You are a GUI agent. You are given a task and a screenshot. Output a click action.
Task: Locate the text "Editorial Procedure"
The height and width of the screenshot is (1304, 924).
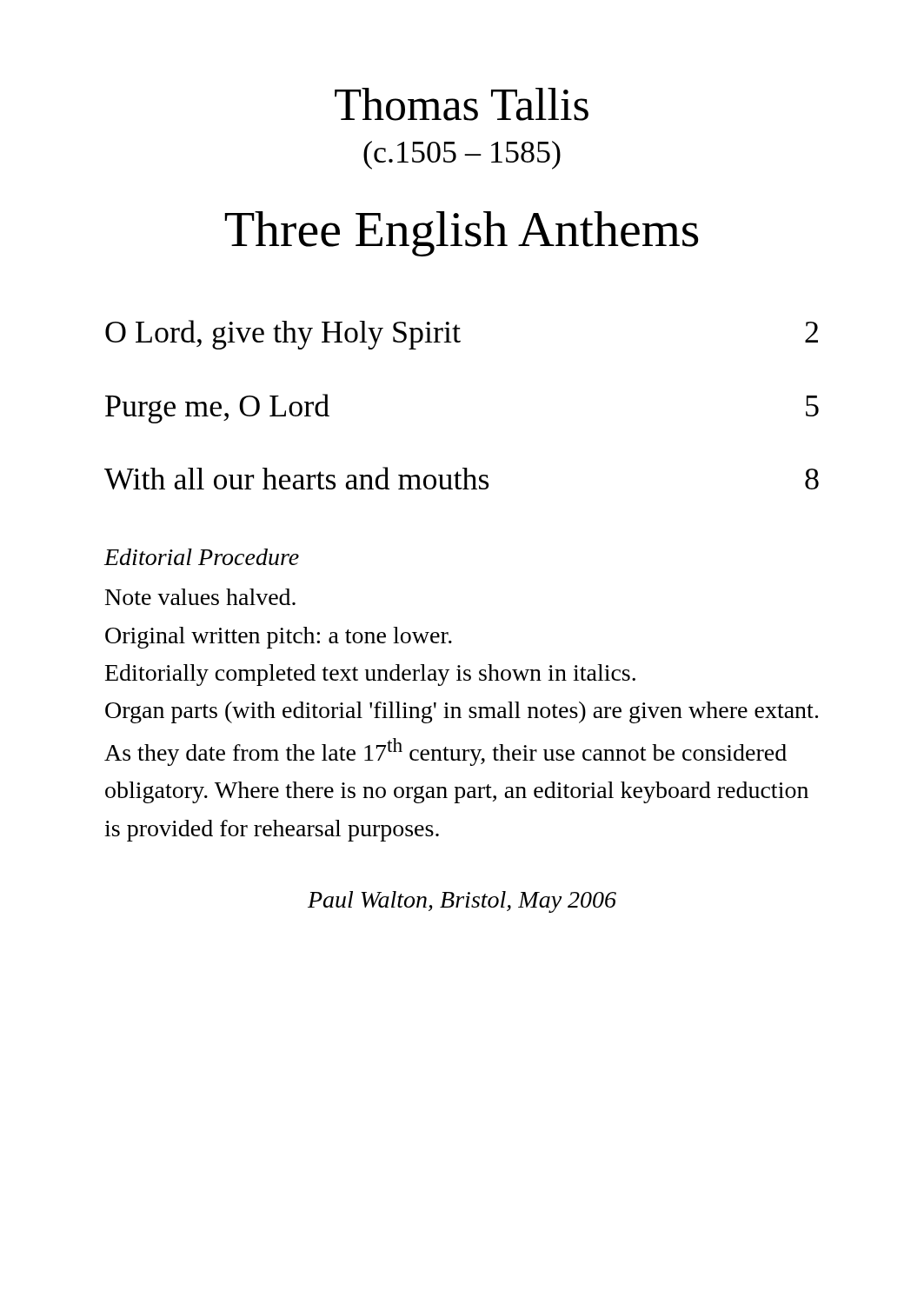(x=202, y=557)
